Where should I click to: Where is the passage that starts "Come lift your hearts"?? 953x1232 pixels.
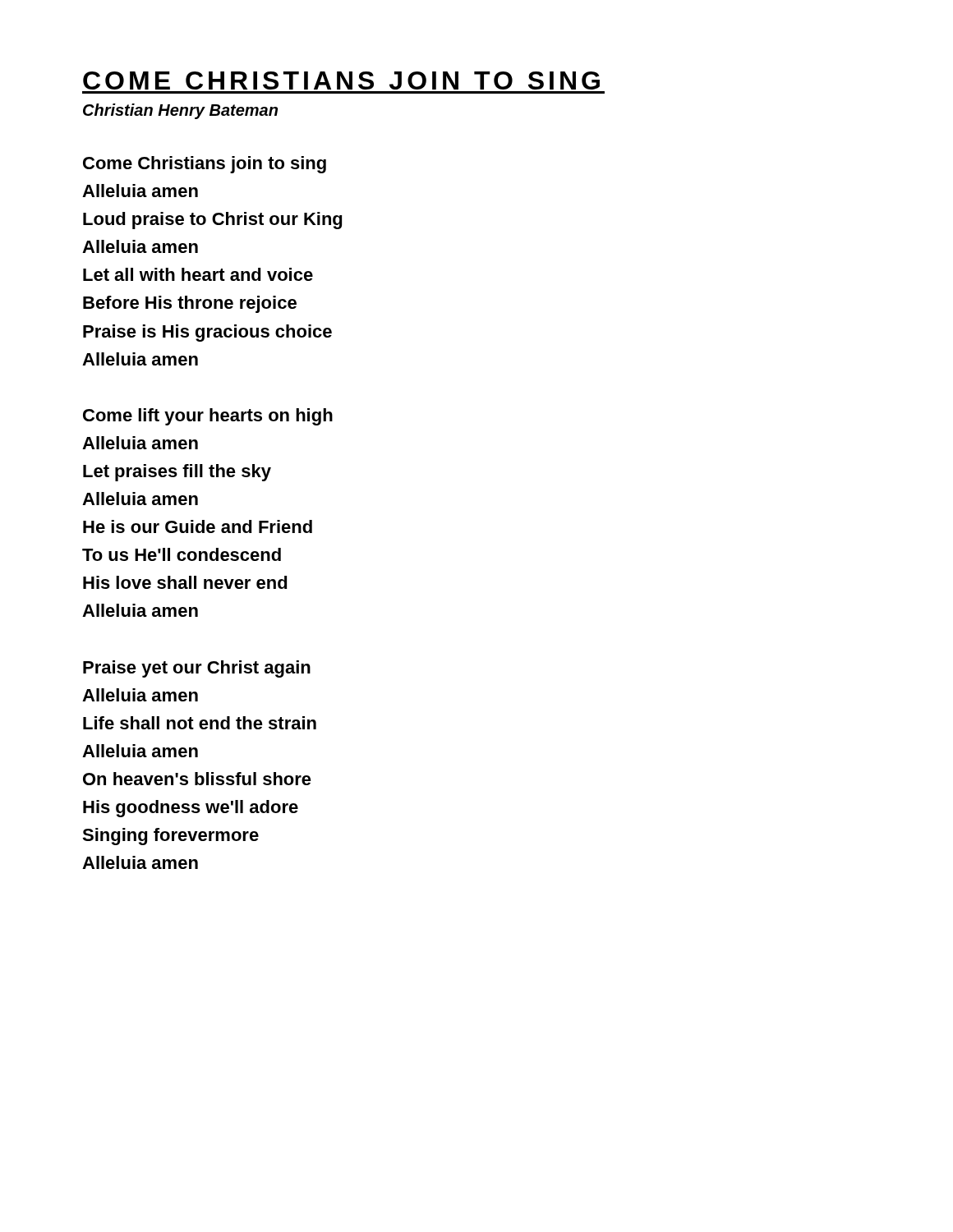pyautogui.click(x=208, y=417)
